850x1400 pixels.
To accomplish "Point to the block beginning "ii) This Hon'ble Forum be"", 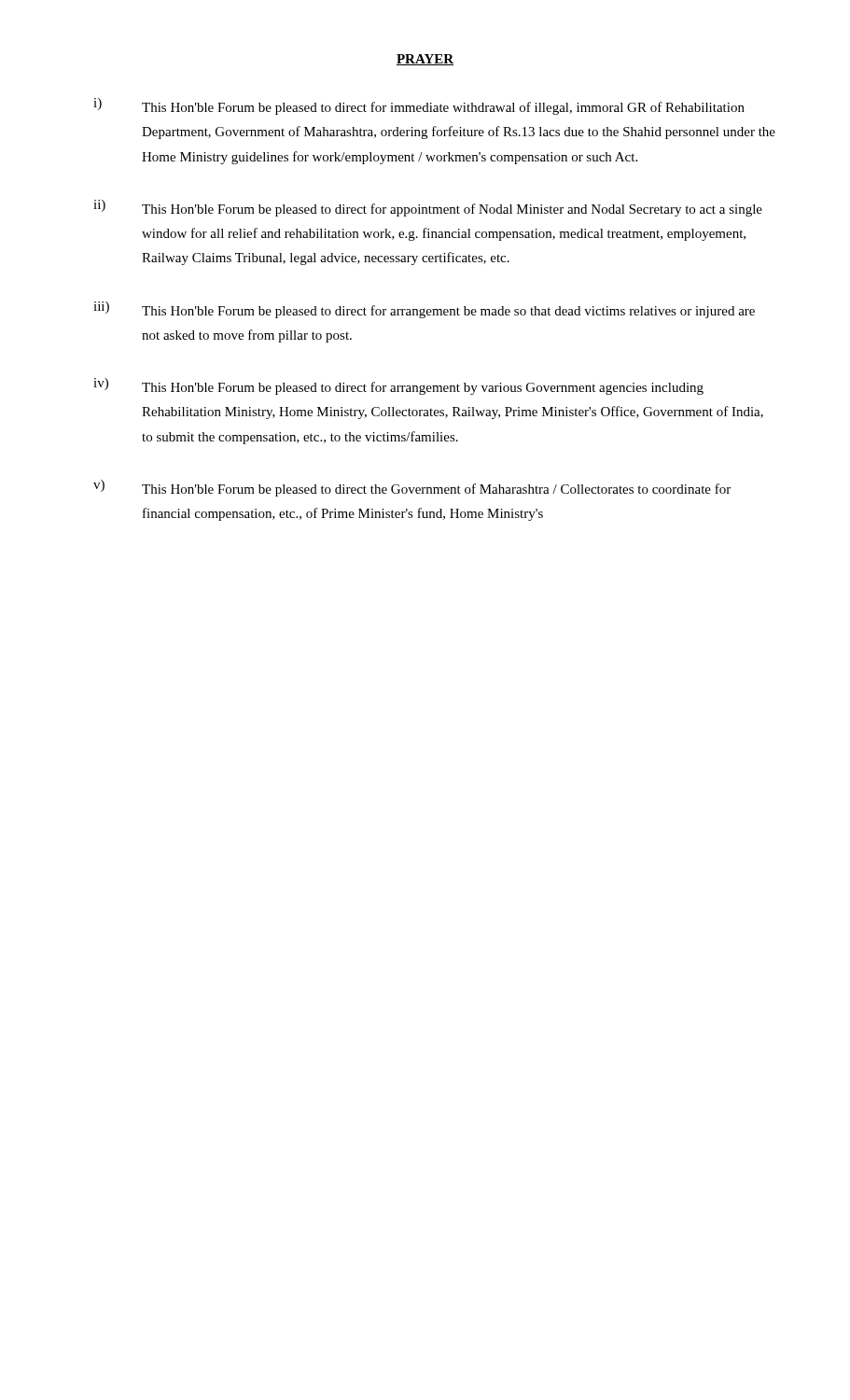I will coord(434,233).
